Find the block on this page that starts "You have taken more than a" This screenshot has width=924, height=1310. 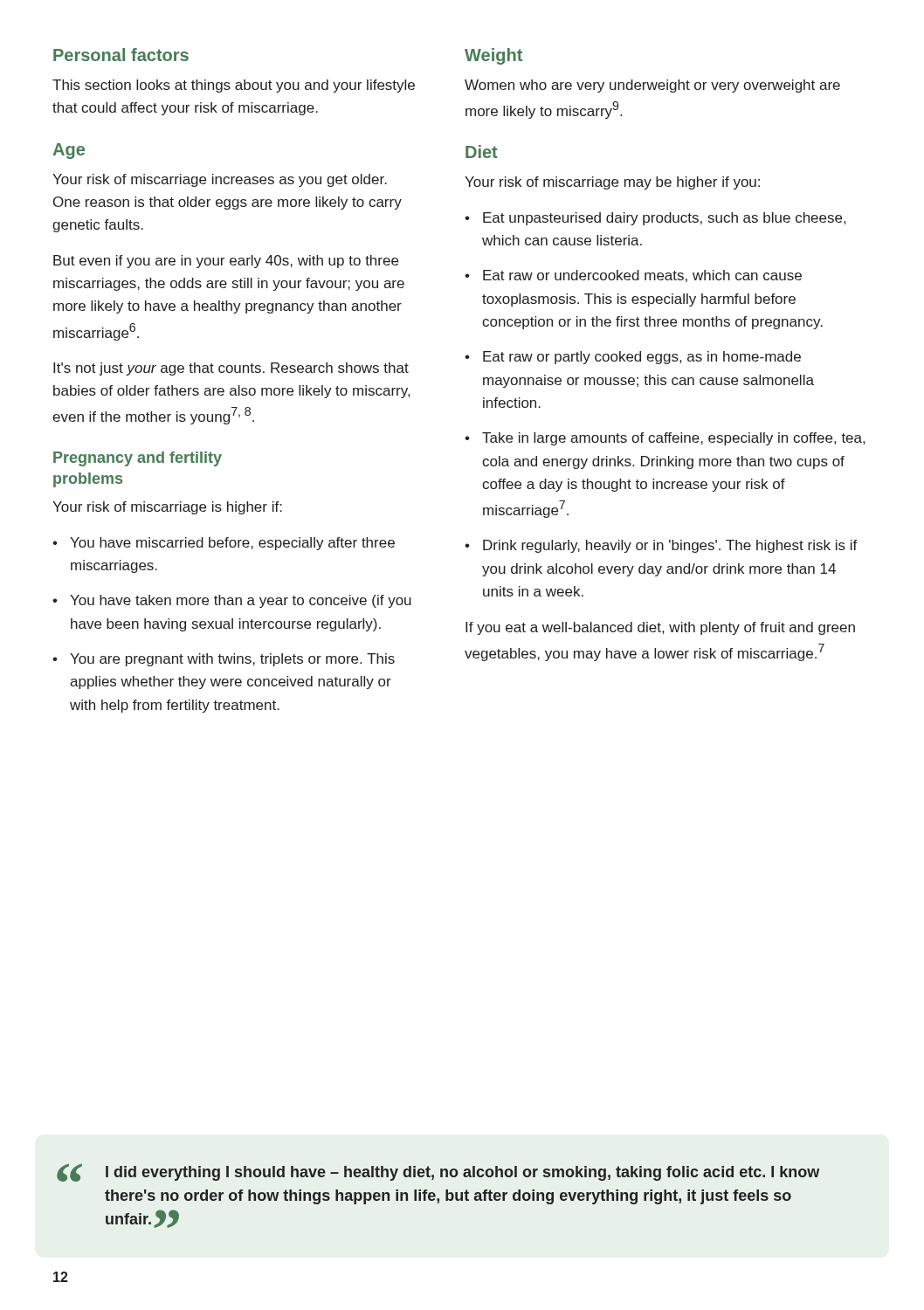click(x=241, y=612)
